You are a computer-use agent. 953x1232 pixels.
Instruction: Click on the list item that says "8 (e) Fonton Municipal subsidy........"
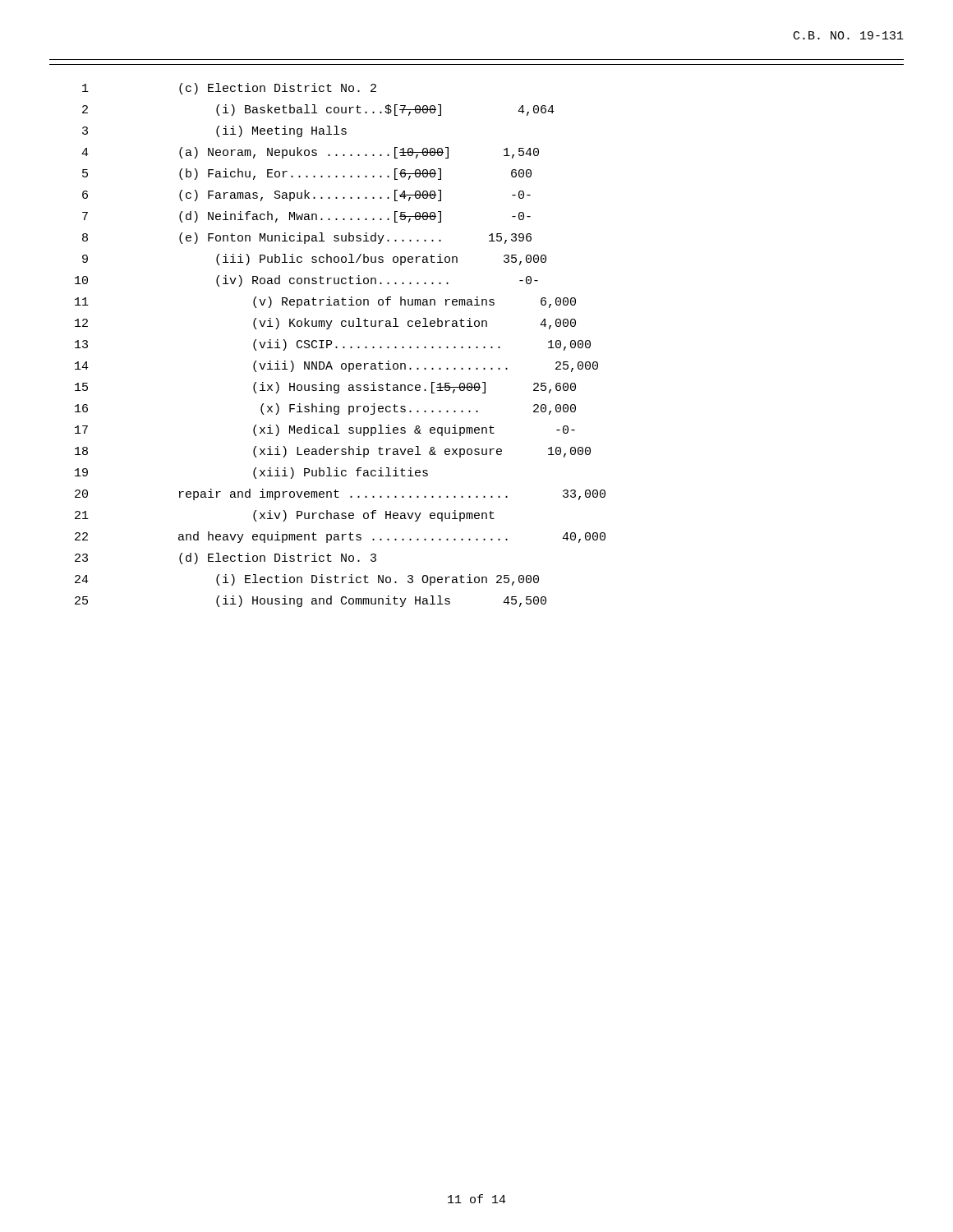tap(307, 238)
